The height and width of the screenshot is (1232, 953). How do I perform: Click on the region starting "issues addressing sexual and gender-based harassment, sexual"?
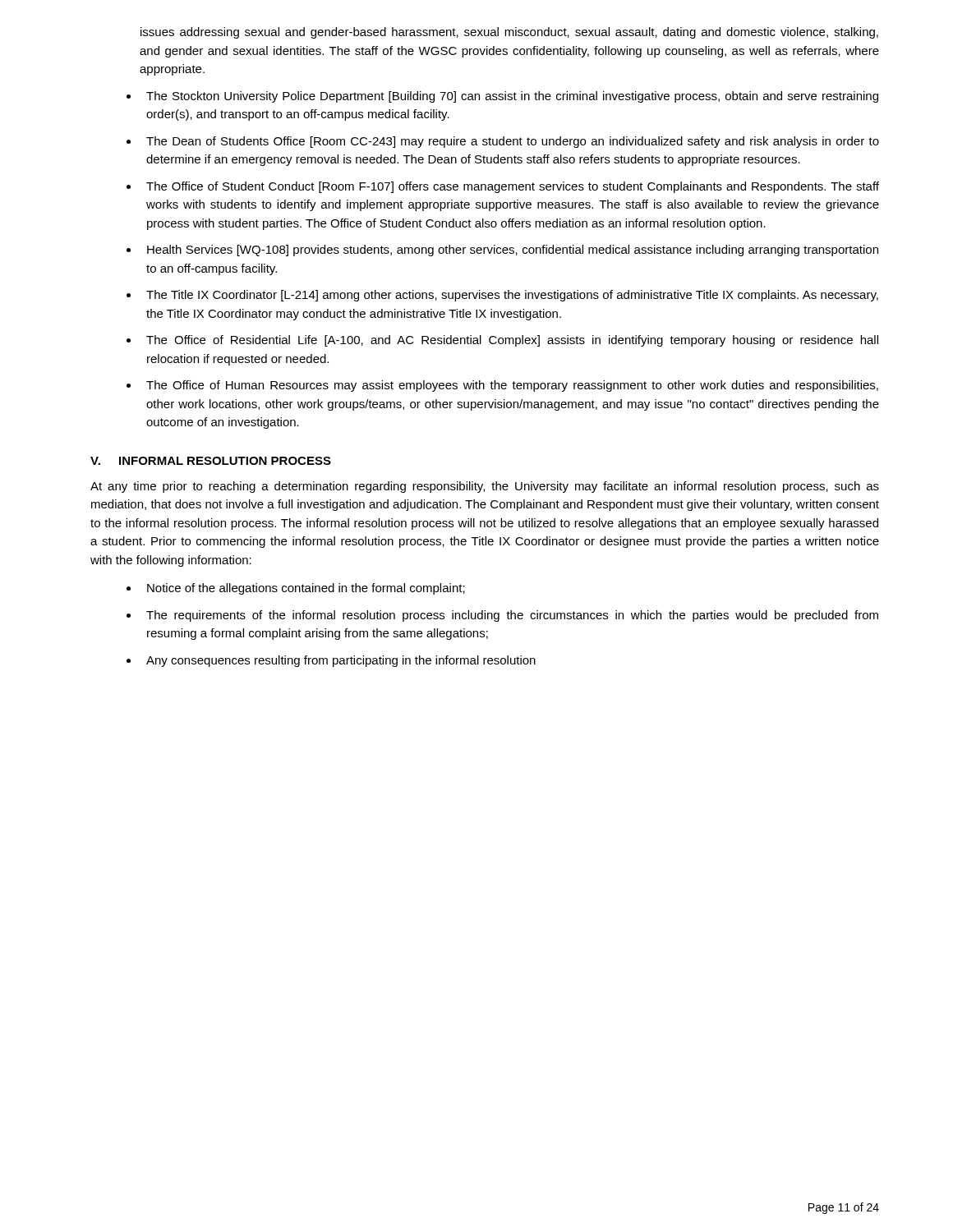pos(509,50)
